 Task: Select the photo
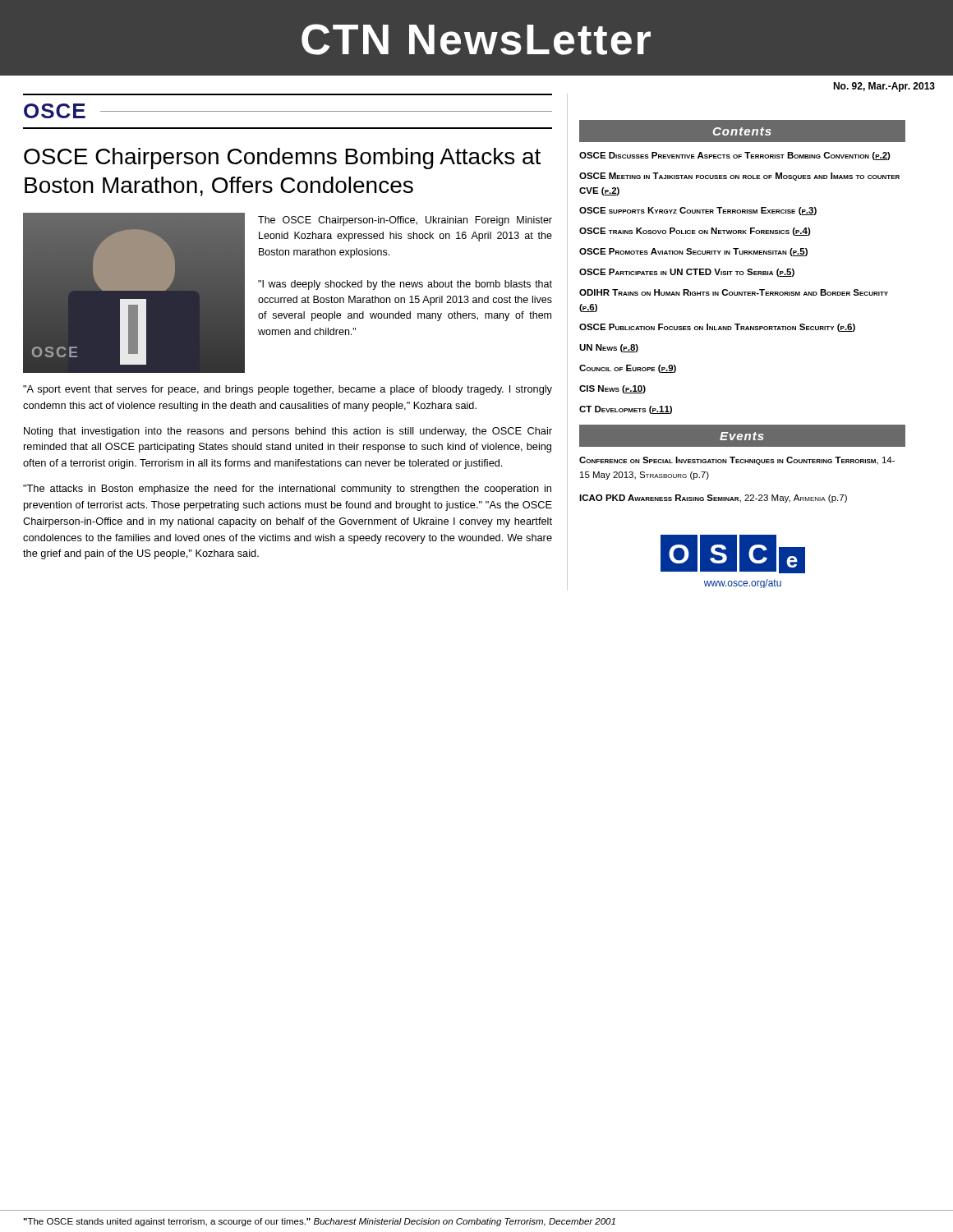tap(134, 293)
